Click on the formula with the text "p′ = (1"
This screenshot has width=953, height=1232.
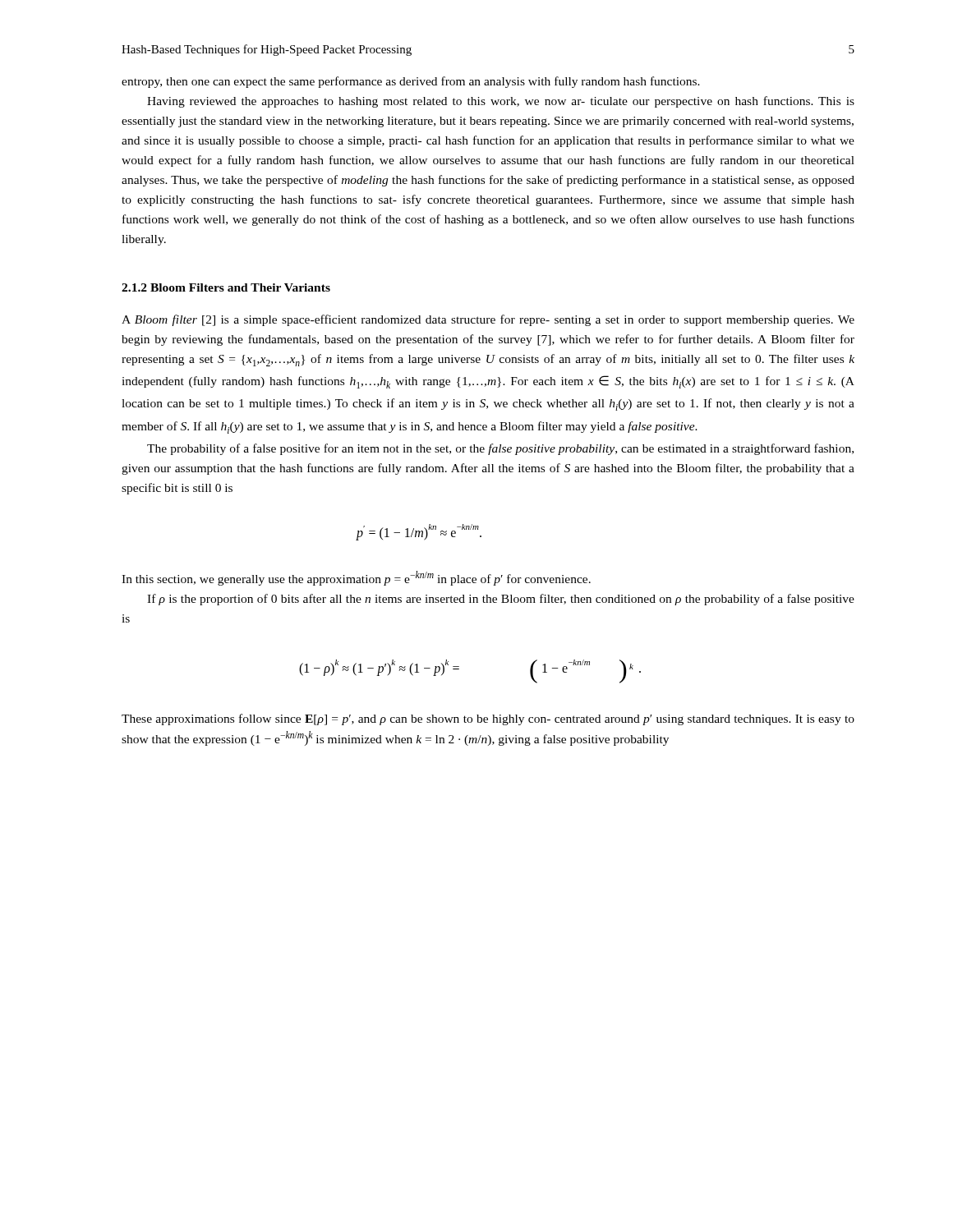pos(488,531)
